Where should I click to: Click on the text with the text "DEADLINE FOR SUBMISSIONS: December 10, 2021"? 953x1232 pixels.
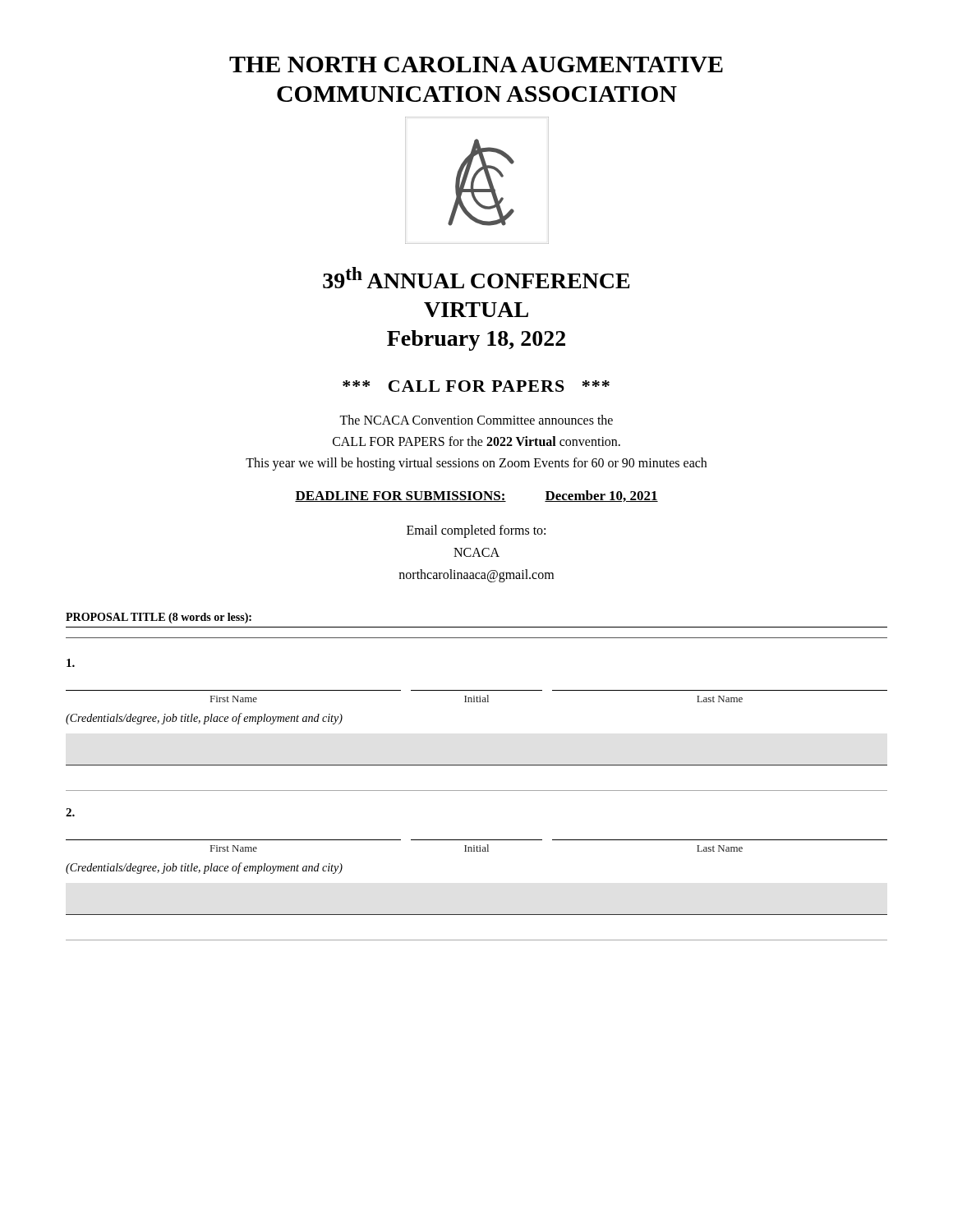click(x=476, y=496)
